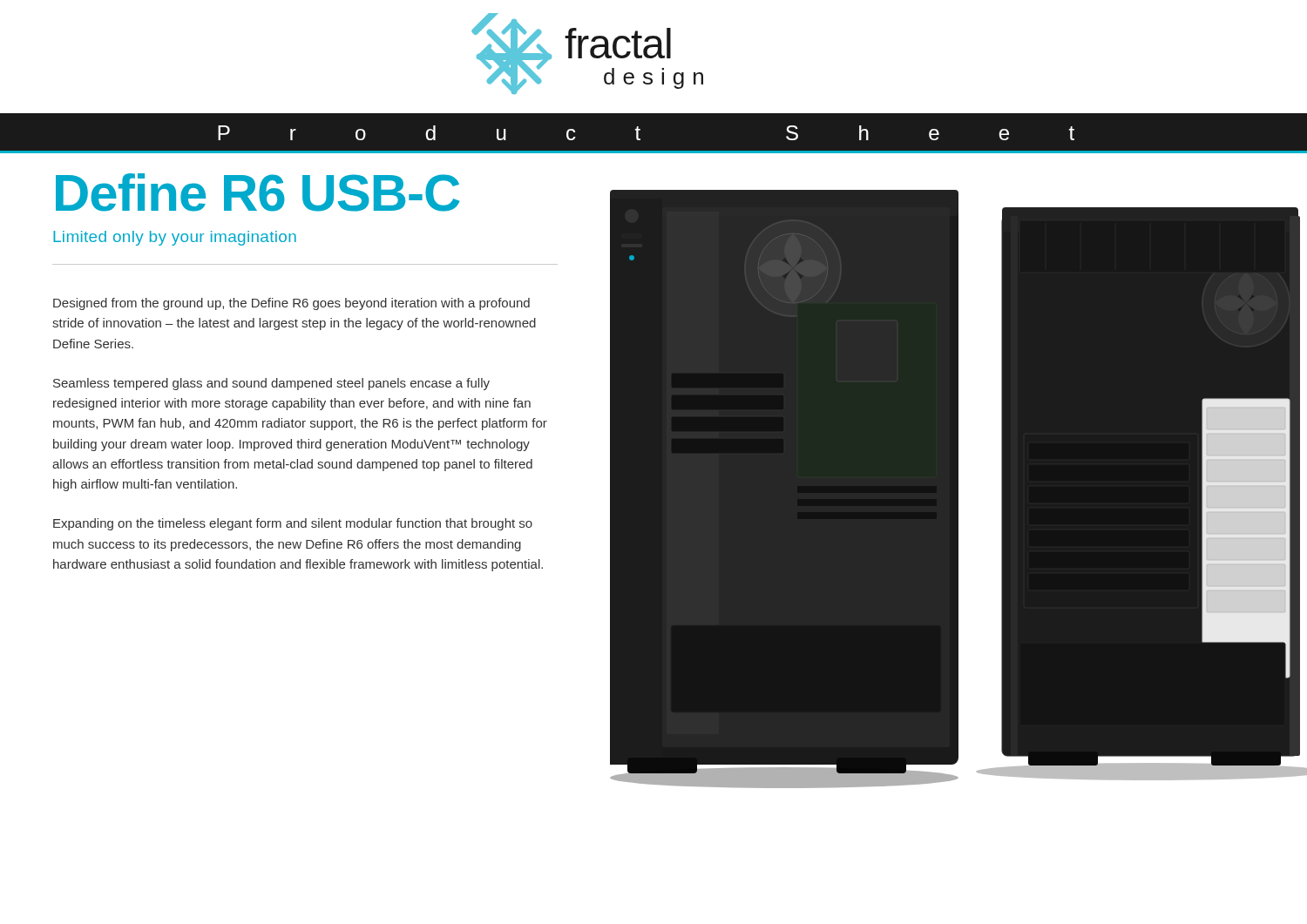
Task: Point to the title beginning "P r o d u"
Action: click(x=223, y=134)
